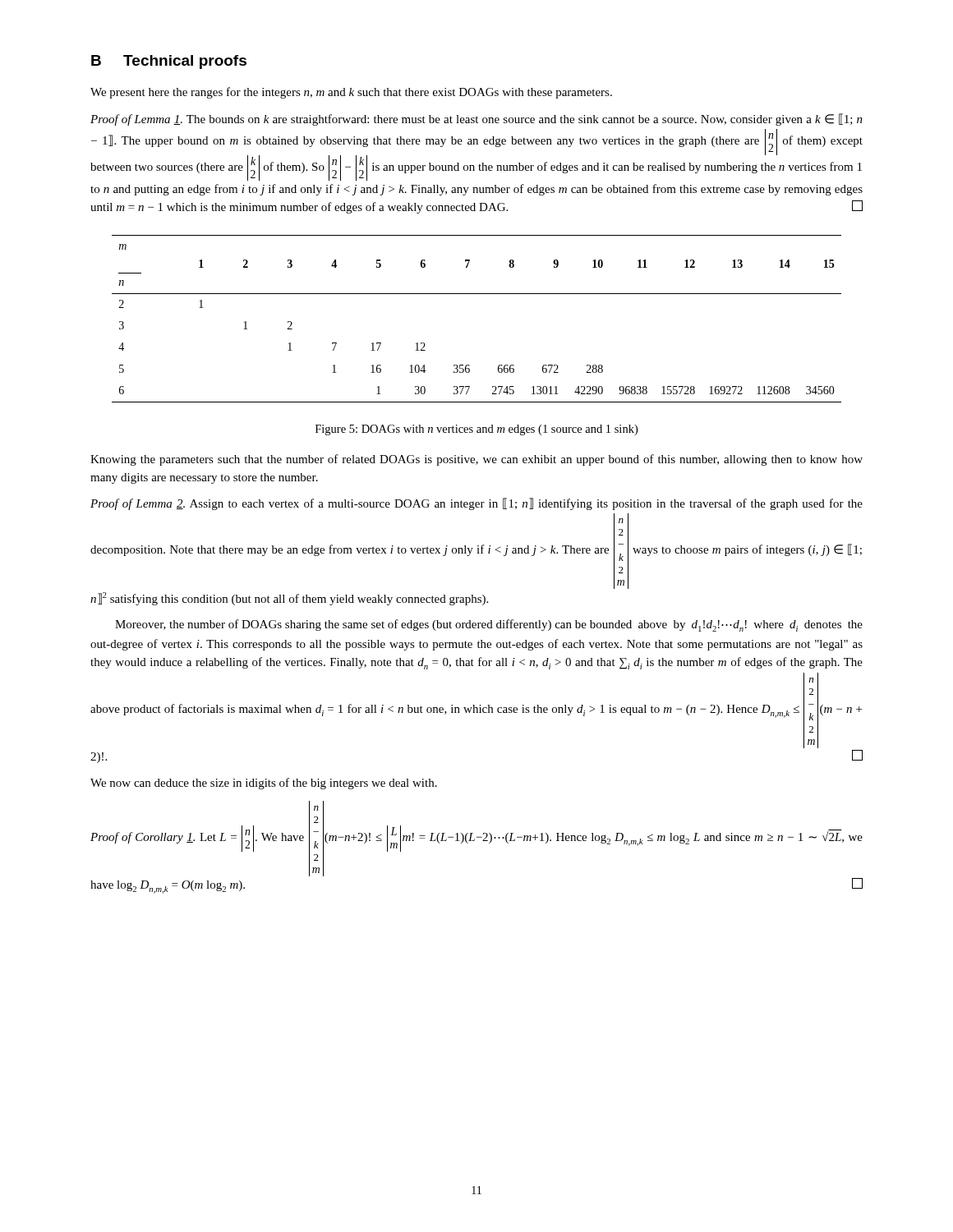The height and width of the screenshot is (1232, 953).
Task: Point to the block beginning "Knowing the parameters such that the"
Action: click(x=476, y=468)
